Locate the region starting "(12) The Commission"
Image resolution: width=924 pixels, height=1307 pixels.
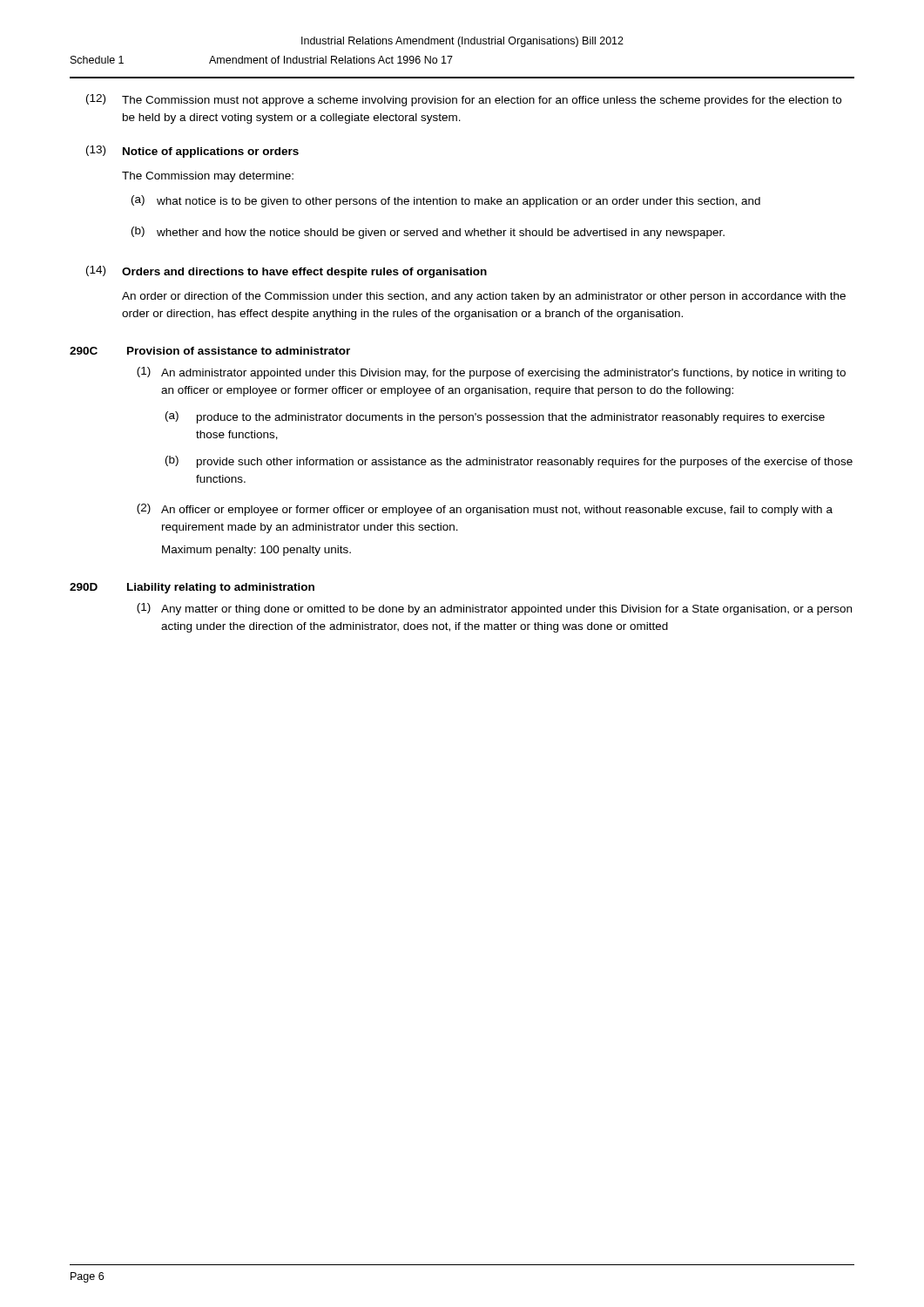coord(462,111)
